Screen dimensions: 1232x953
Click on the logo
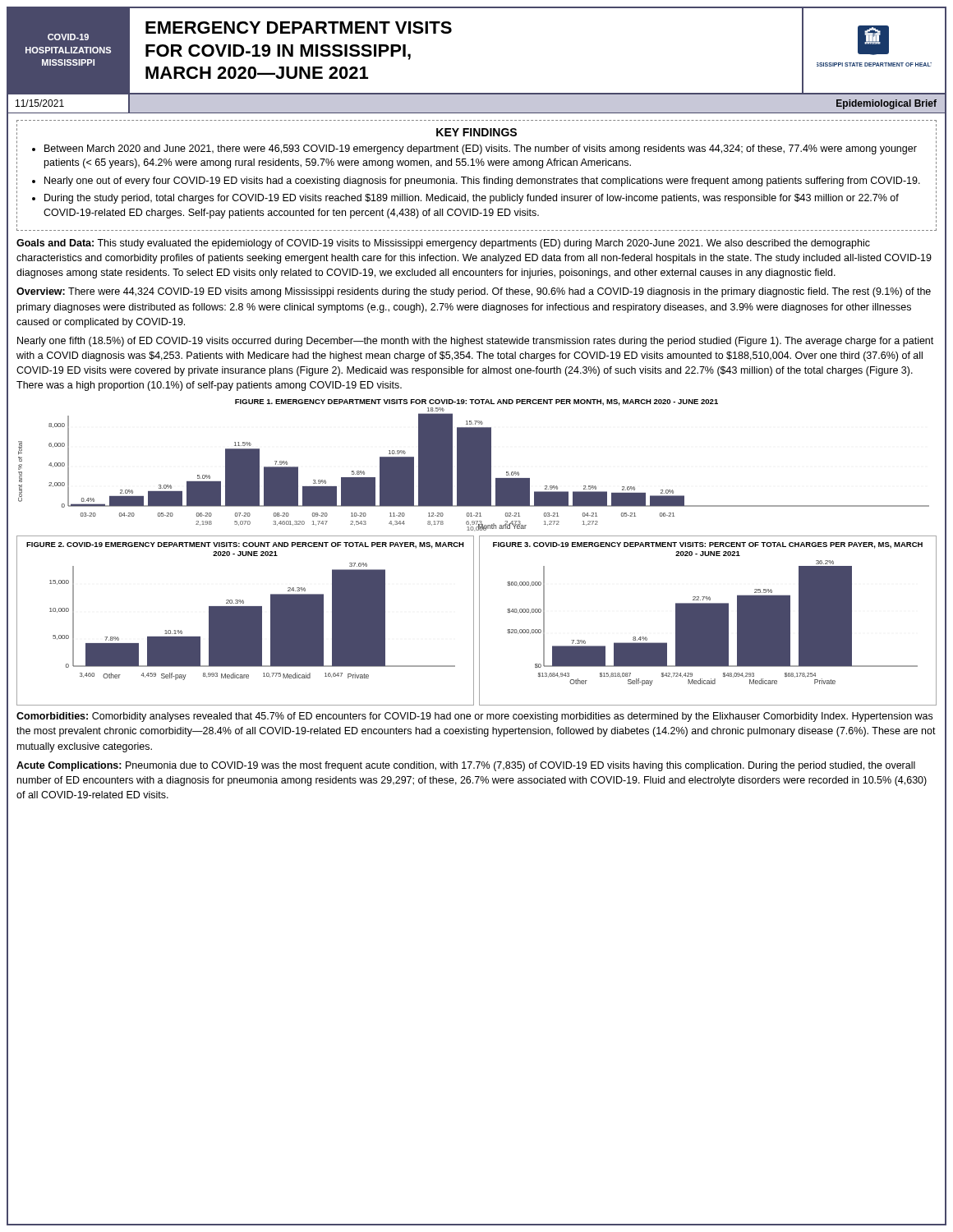pyautogui.click(x=874, y=50)
